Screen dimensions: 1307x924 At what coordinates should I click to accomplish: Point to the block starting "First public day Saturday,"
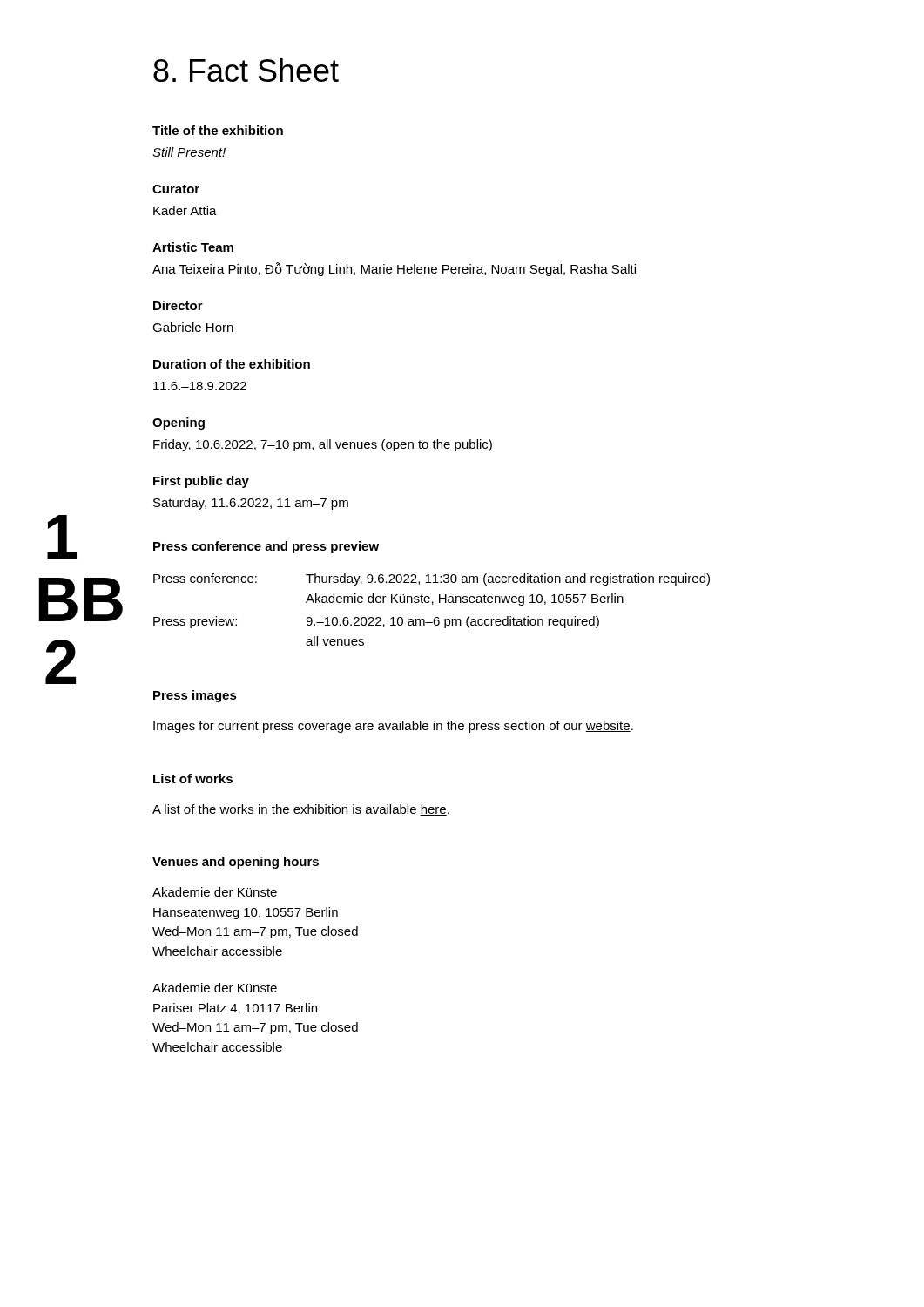click(201, 482)
